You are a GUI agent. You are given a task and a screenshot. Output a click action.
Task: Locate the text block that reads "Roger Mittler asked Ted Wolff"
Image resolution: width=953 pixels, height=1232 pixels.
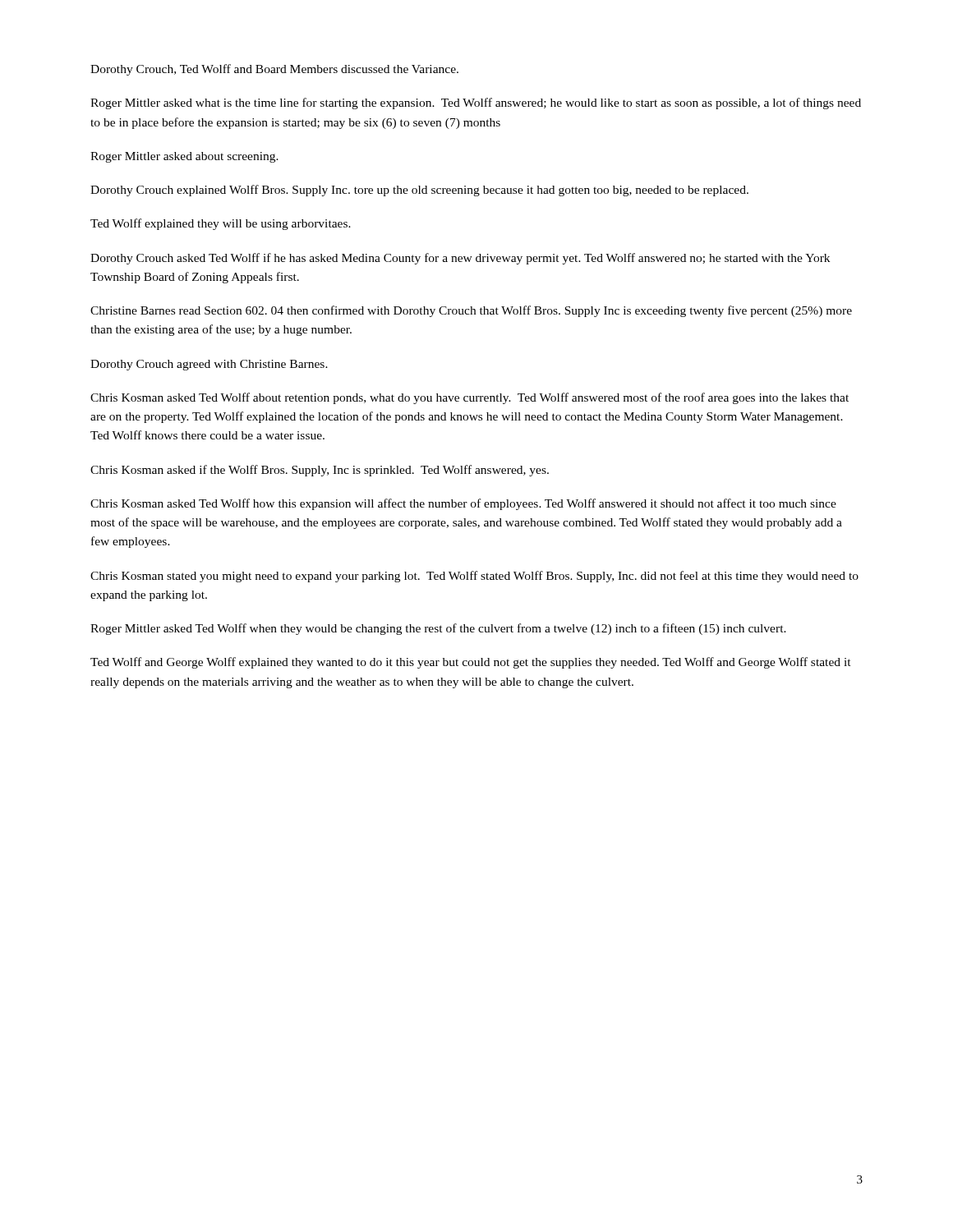point(438,628)
